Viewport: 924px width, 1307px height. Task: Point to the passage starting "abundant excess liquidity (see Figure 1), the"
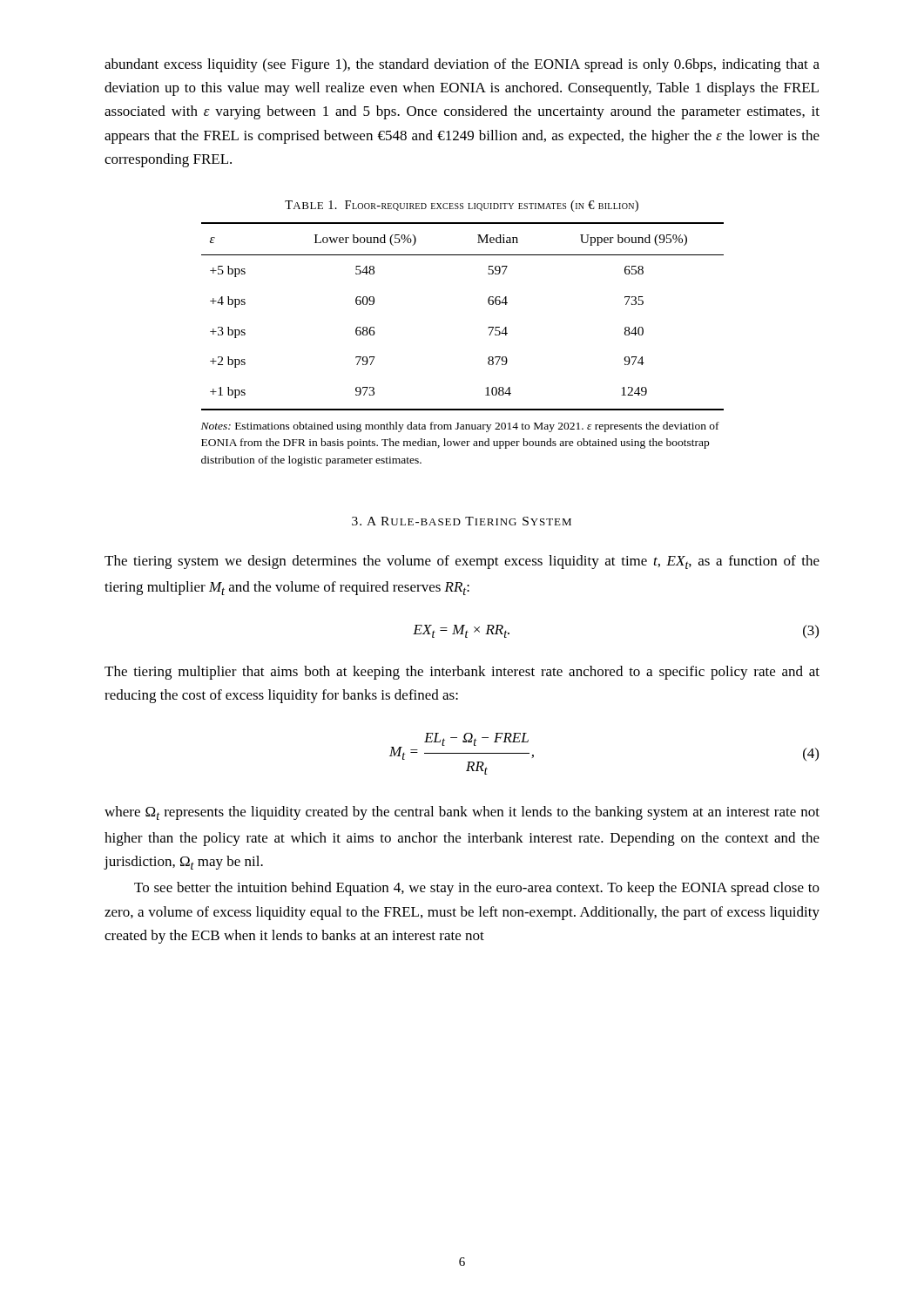(462, 111)
